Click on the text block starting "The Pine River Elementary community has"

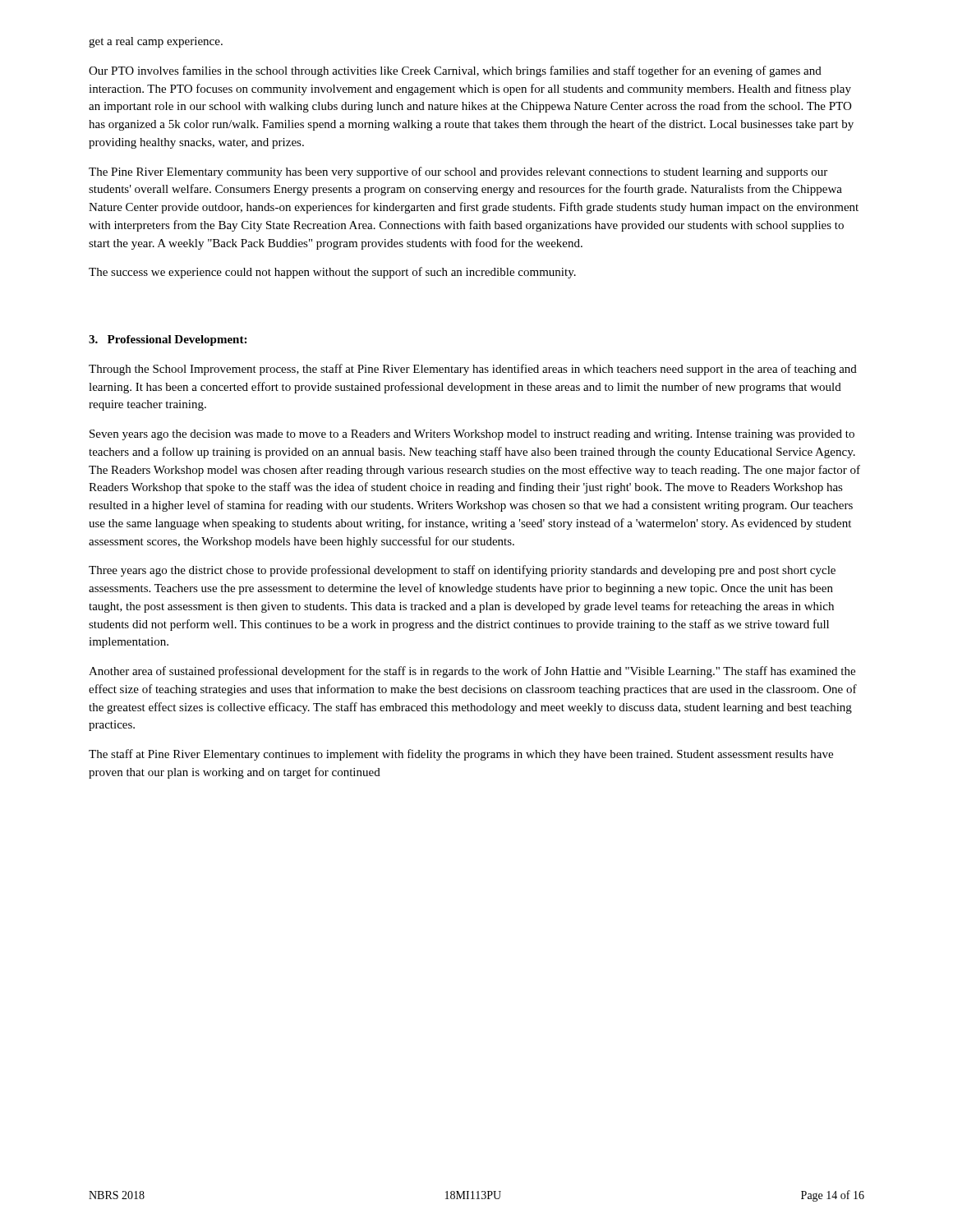(476, 208)
